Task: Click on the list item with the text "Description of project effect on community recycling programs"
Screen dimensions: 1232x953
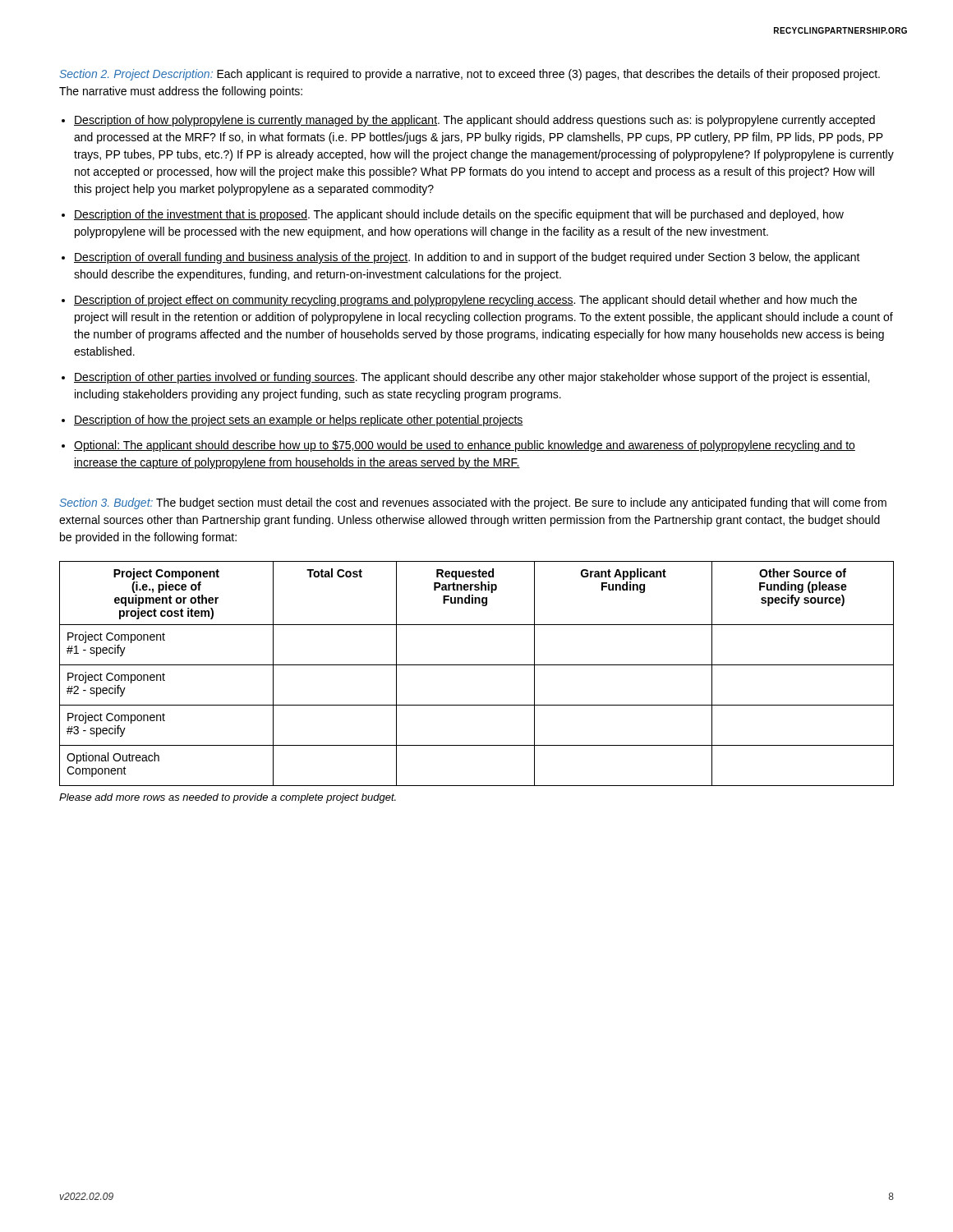Action: click(483, 326)
